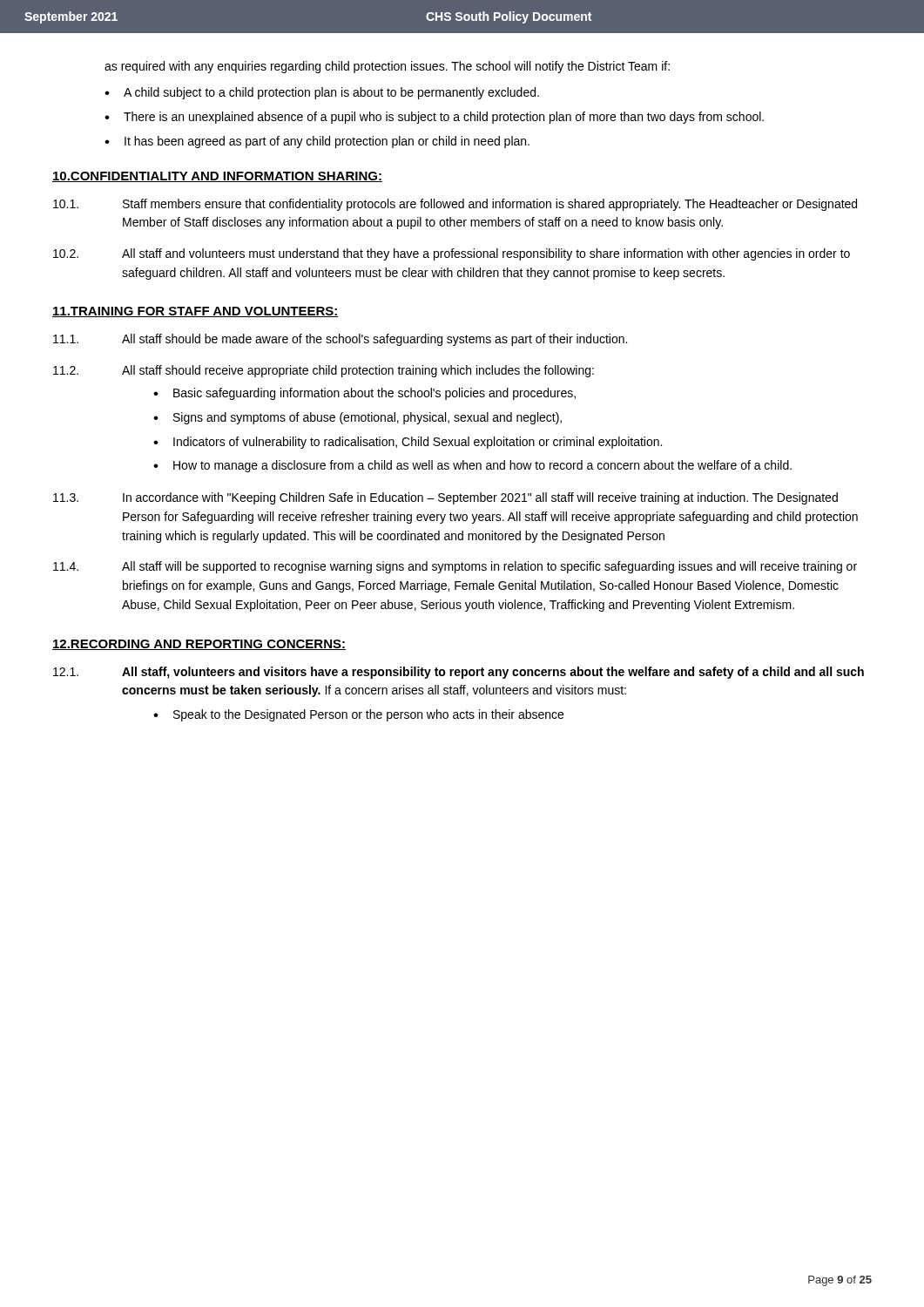This screenshot has height=1307, width=924.
Task: Click on the block starting "• A child"
Action: click(x=322, y=93)
